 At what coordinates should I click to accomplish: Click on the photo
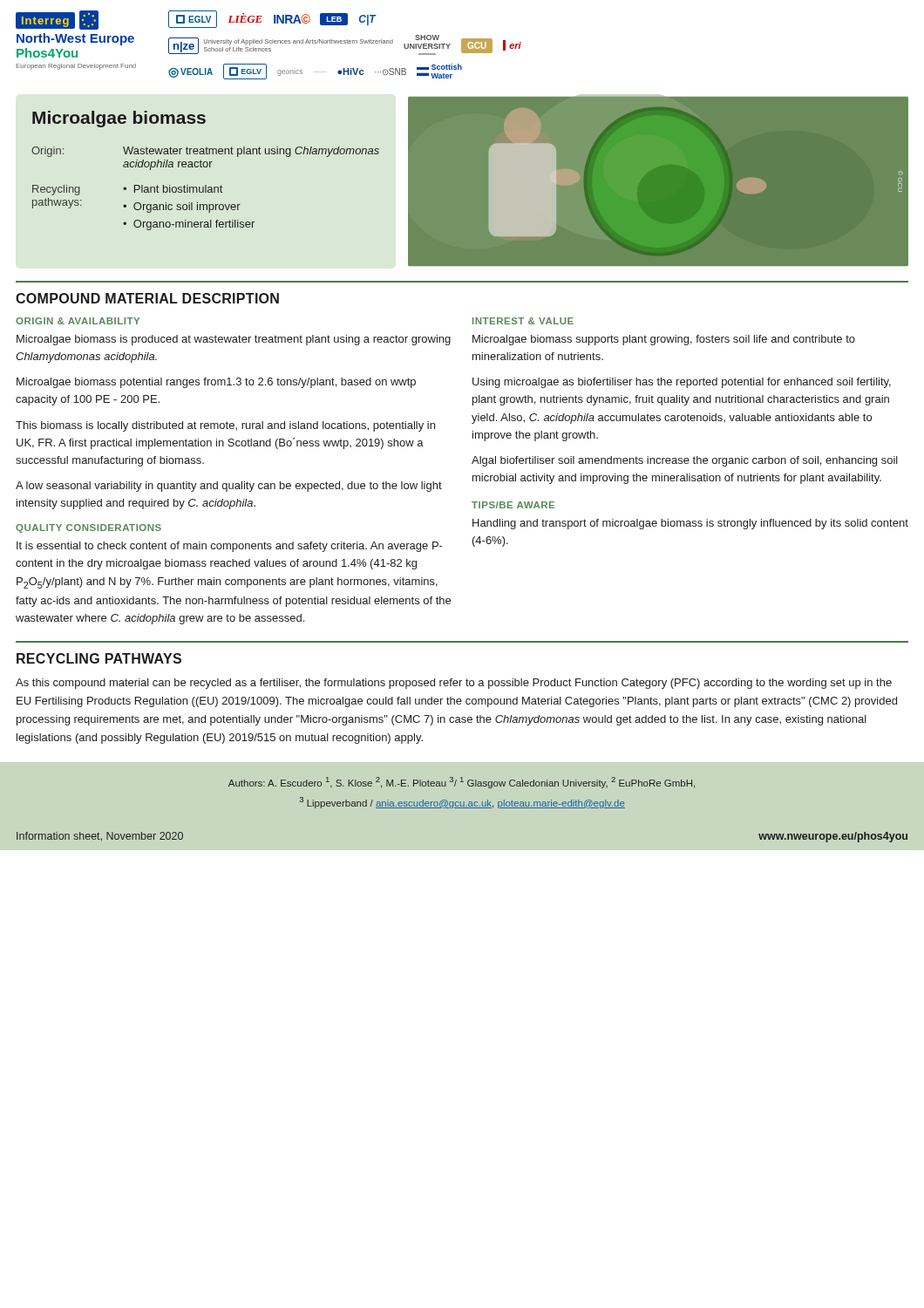click(x=658, y=181)
